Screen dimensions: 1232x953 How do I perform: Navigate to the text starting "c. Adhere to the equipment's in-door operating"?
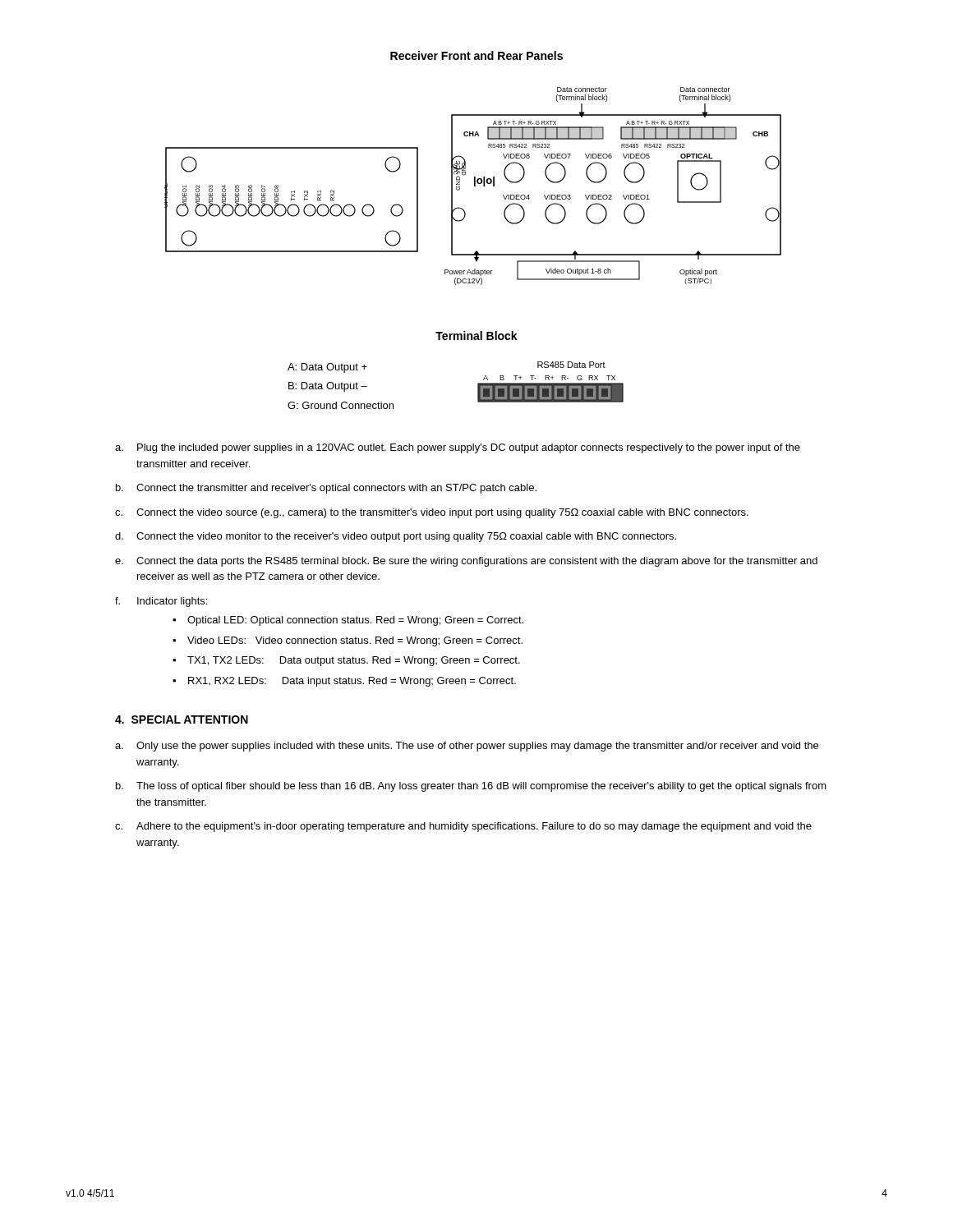(x=476, y=834)
